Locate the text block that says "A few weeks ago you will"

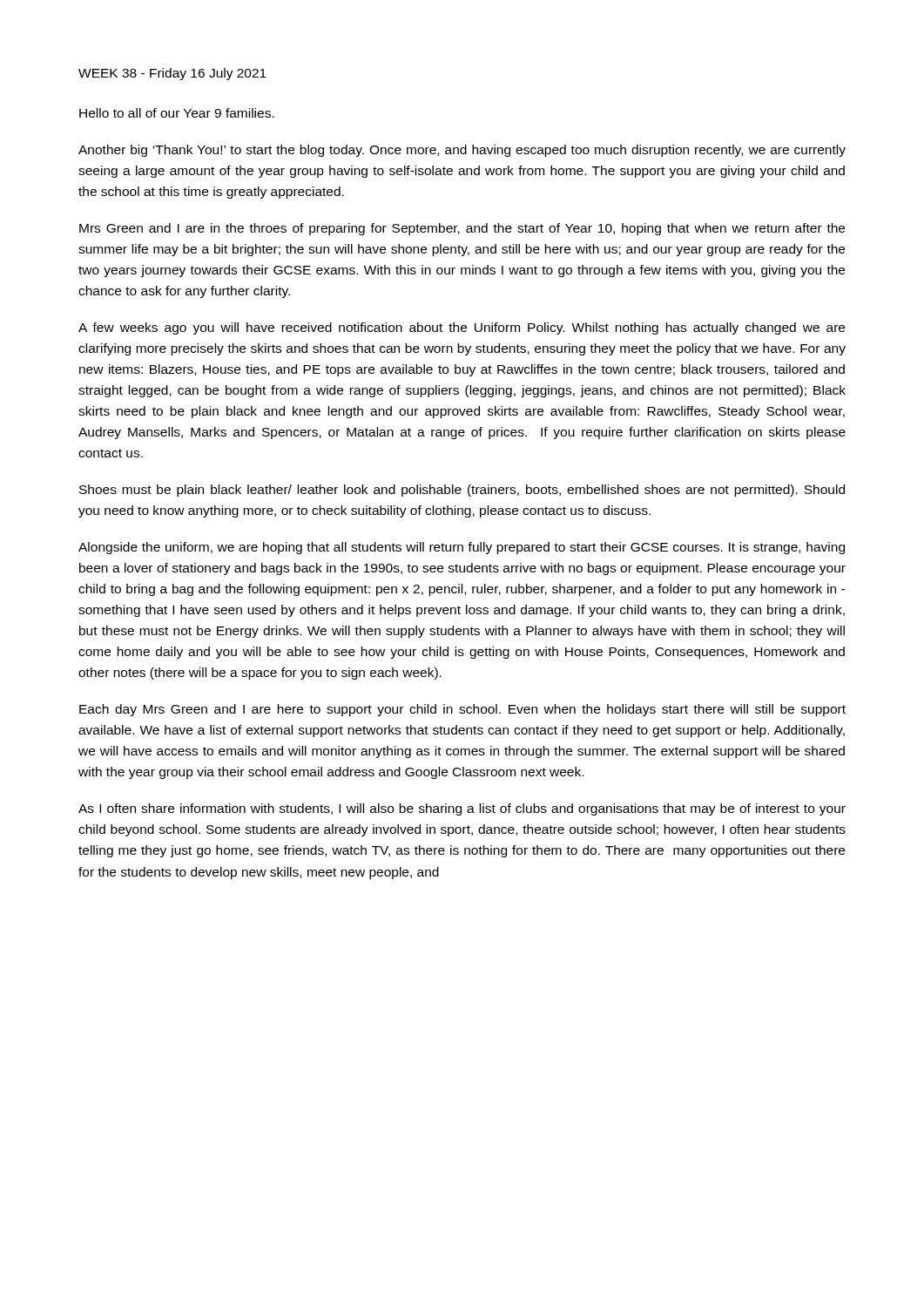pyautogui.click(x=462, y=390)
